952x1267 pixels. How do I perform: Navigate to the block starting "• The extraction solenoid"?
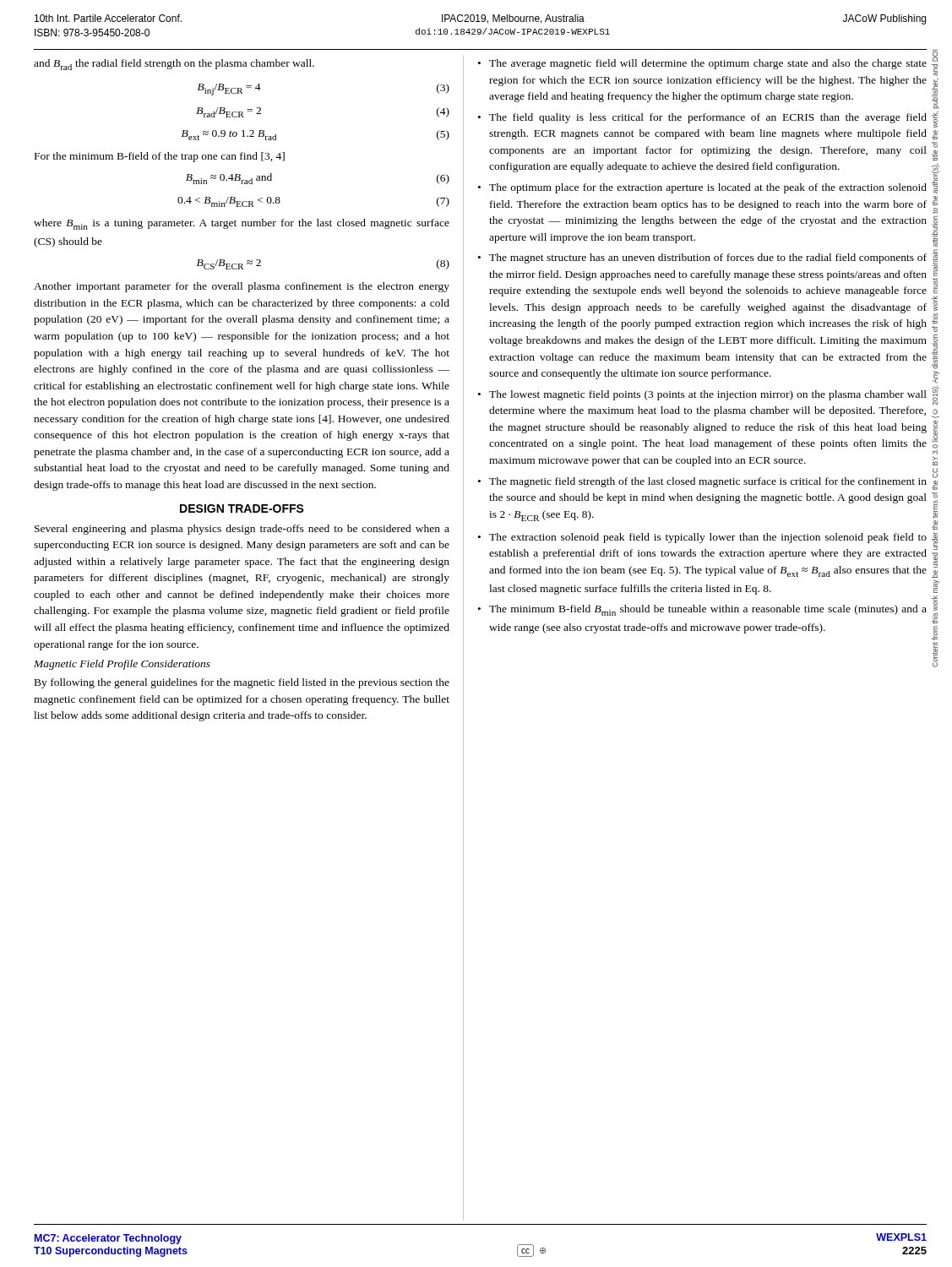point(702,563)
